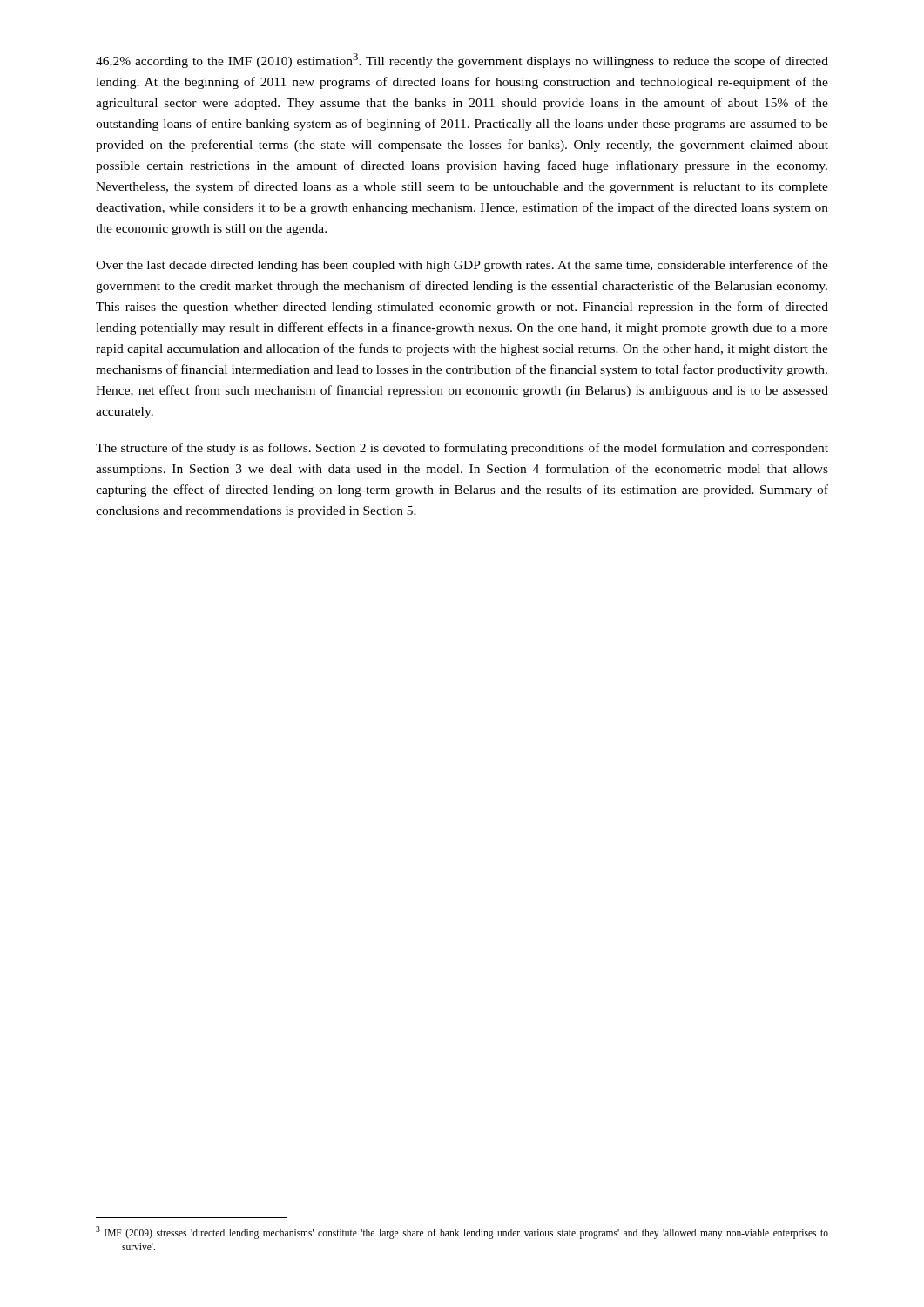Select the region starting "Over the last"
The width and height of the screenshot is (924, 1307).
(x=462, y=338)
